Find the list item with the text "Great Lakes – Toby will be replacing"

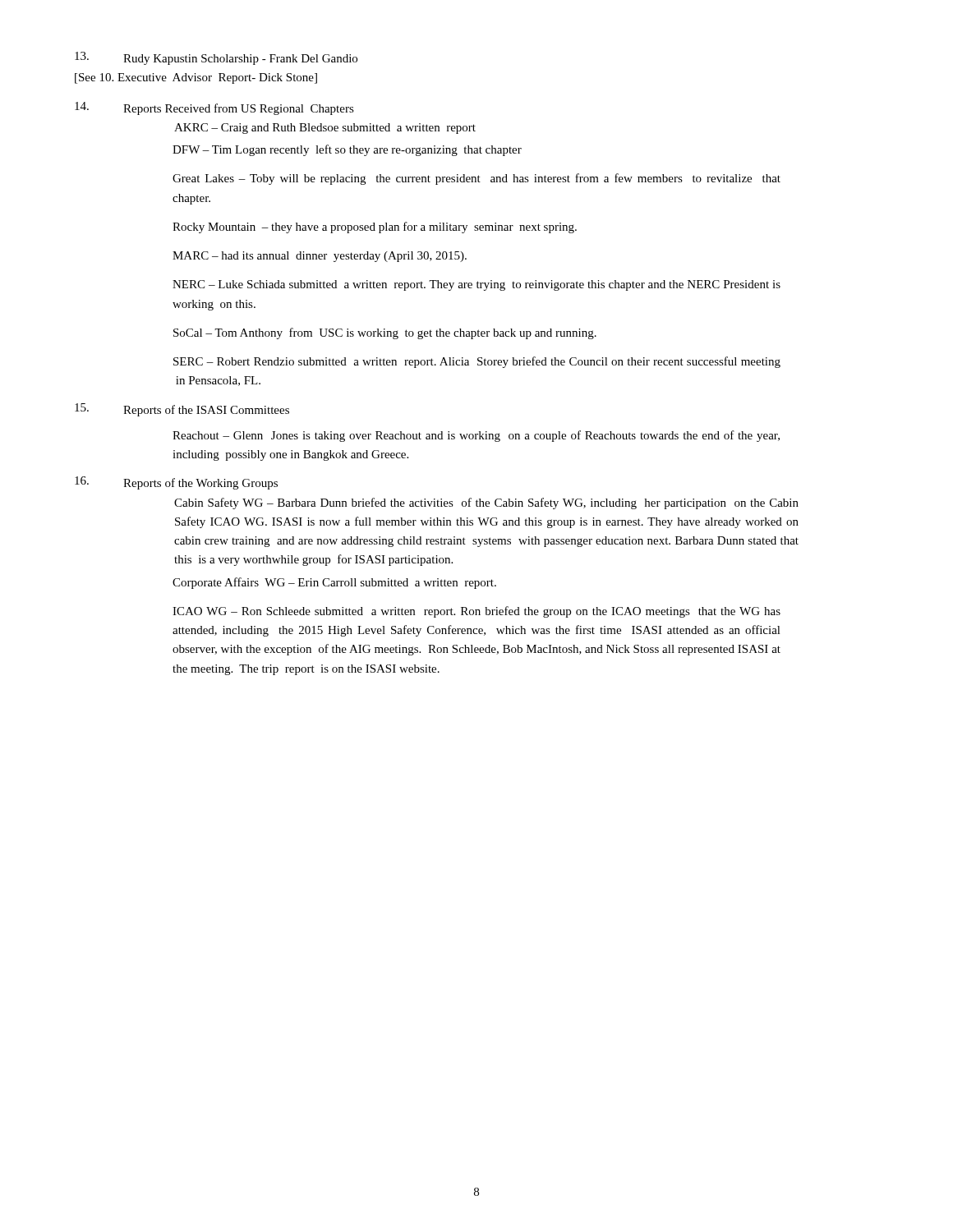click(x=476, y=188)
